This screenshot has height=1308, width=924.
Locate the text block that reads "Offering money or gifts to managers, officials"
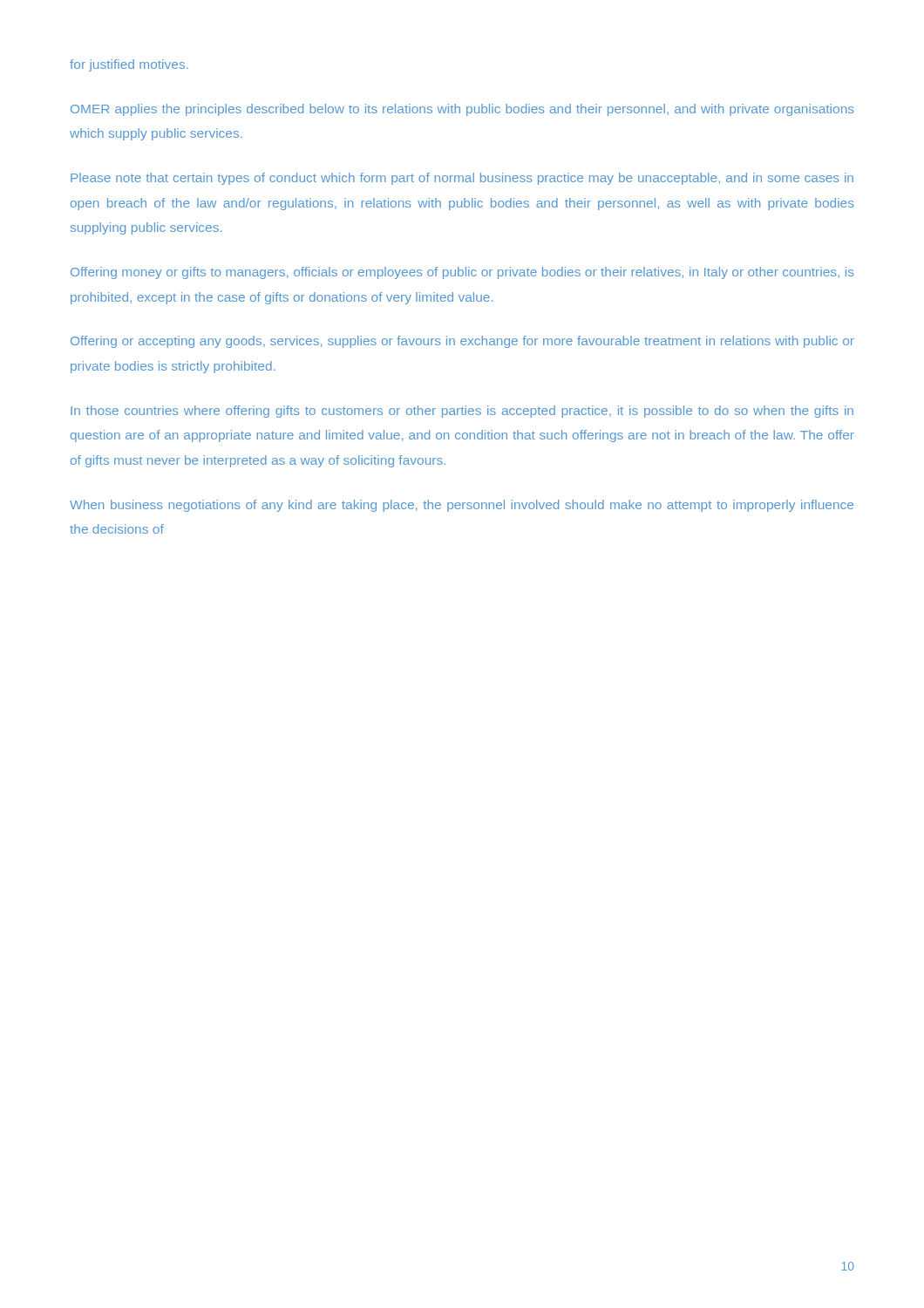pos(462,284)
